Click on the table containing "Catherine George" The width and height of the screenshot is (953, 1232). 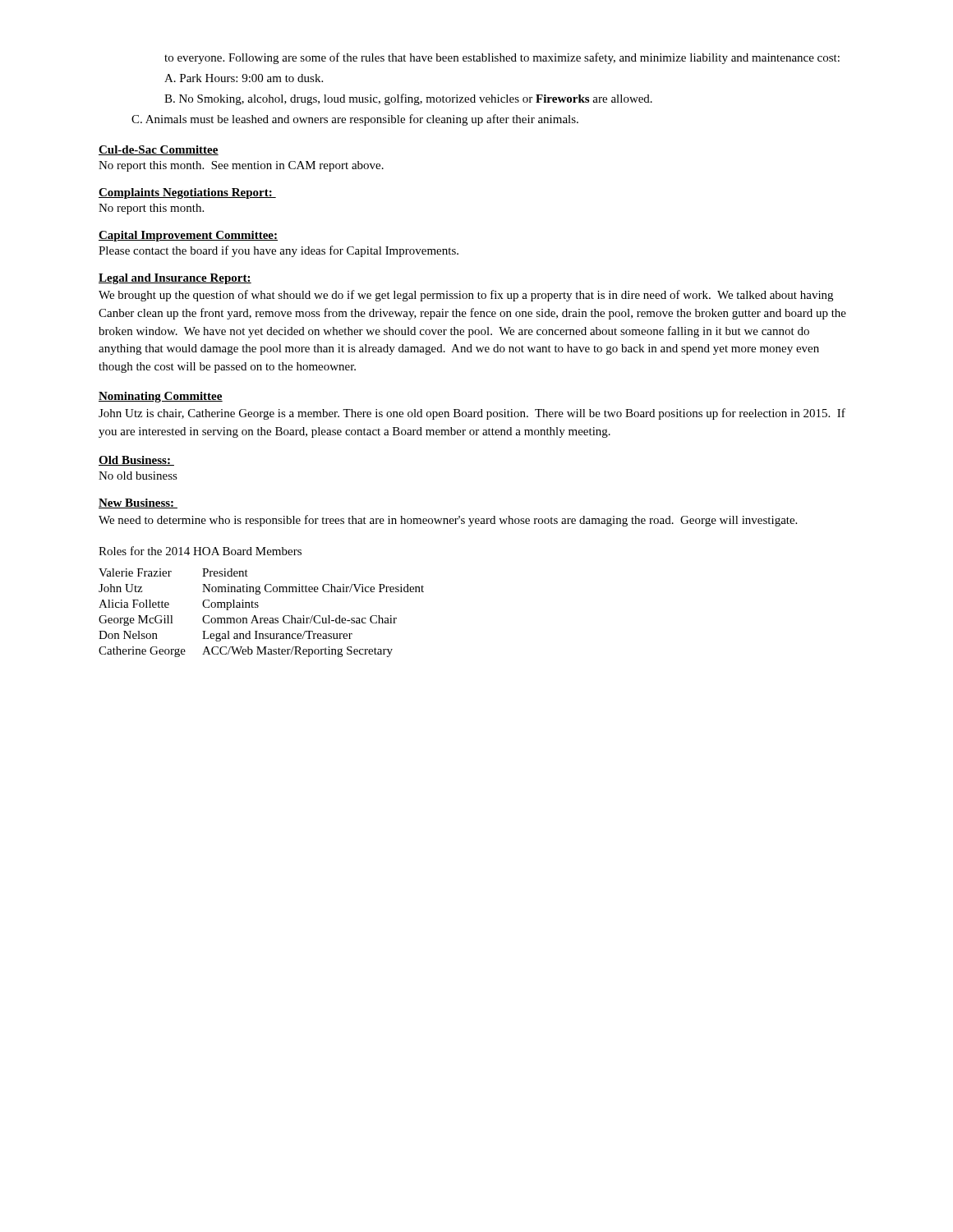point(476,612)
